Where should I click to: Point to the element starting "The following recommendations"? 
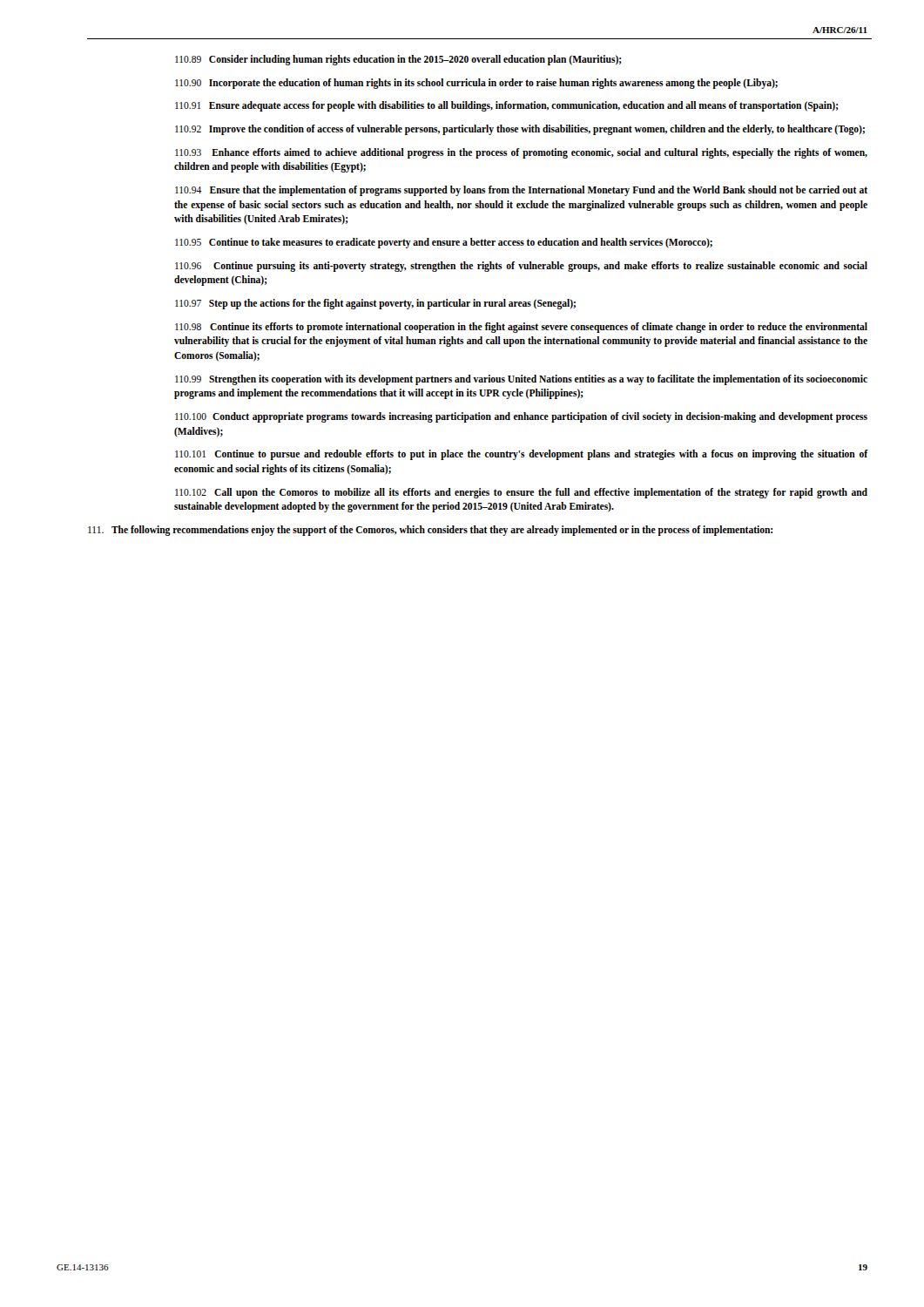(430, 530)
